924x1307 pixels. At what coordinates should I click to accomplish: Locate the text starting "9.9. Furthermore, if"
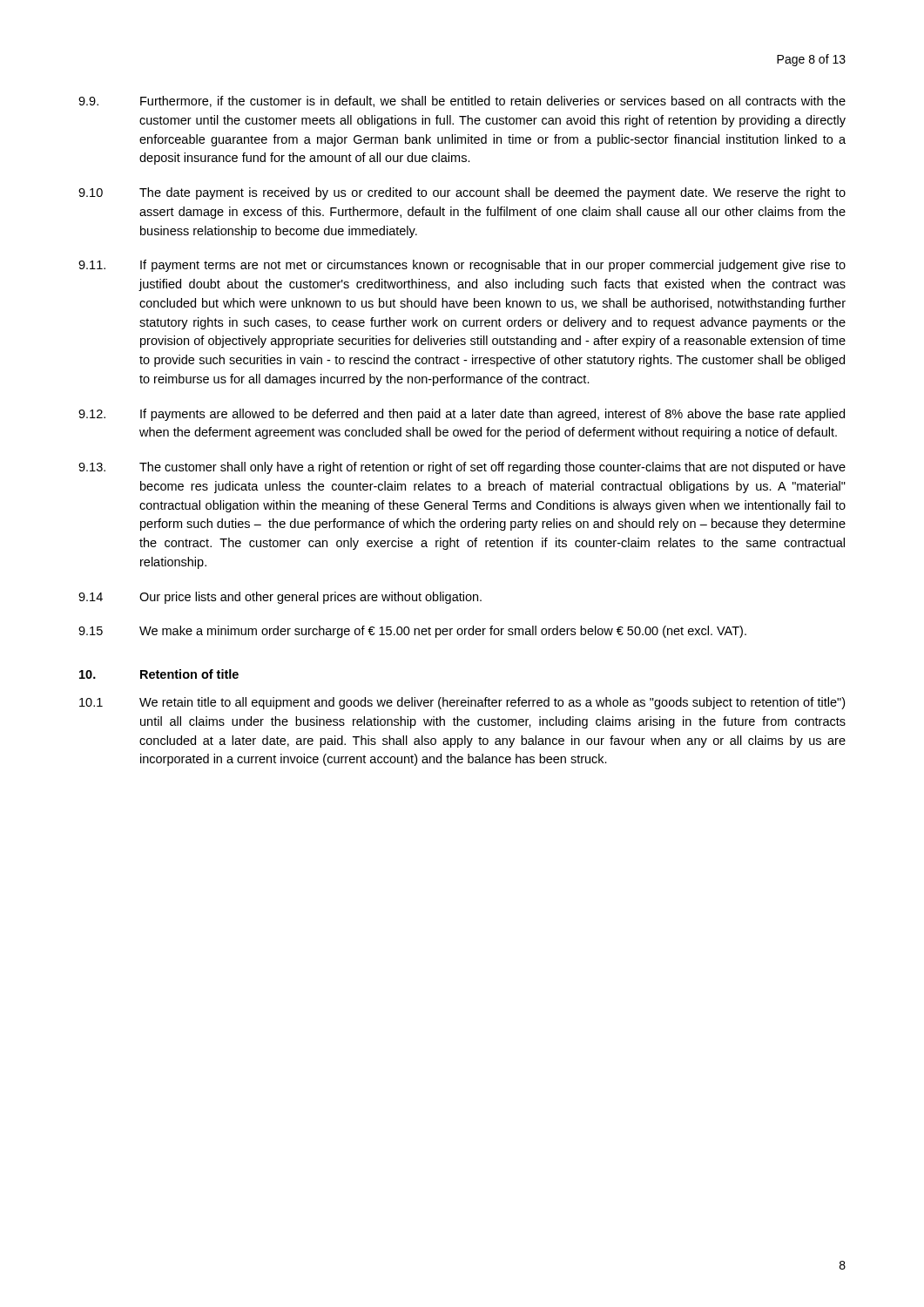pyautogui.click(x=462, y=130)
